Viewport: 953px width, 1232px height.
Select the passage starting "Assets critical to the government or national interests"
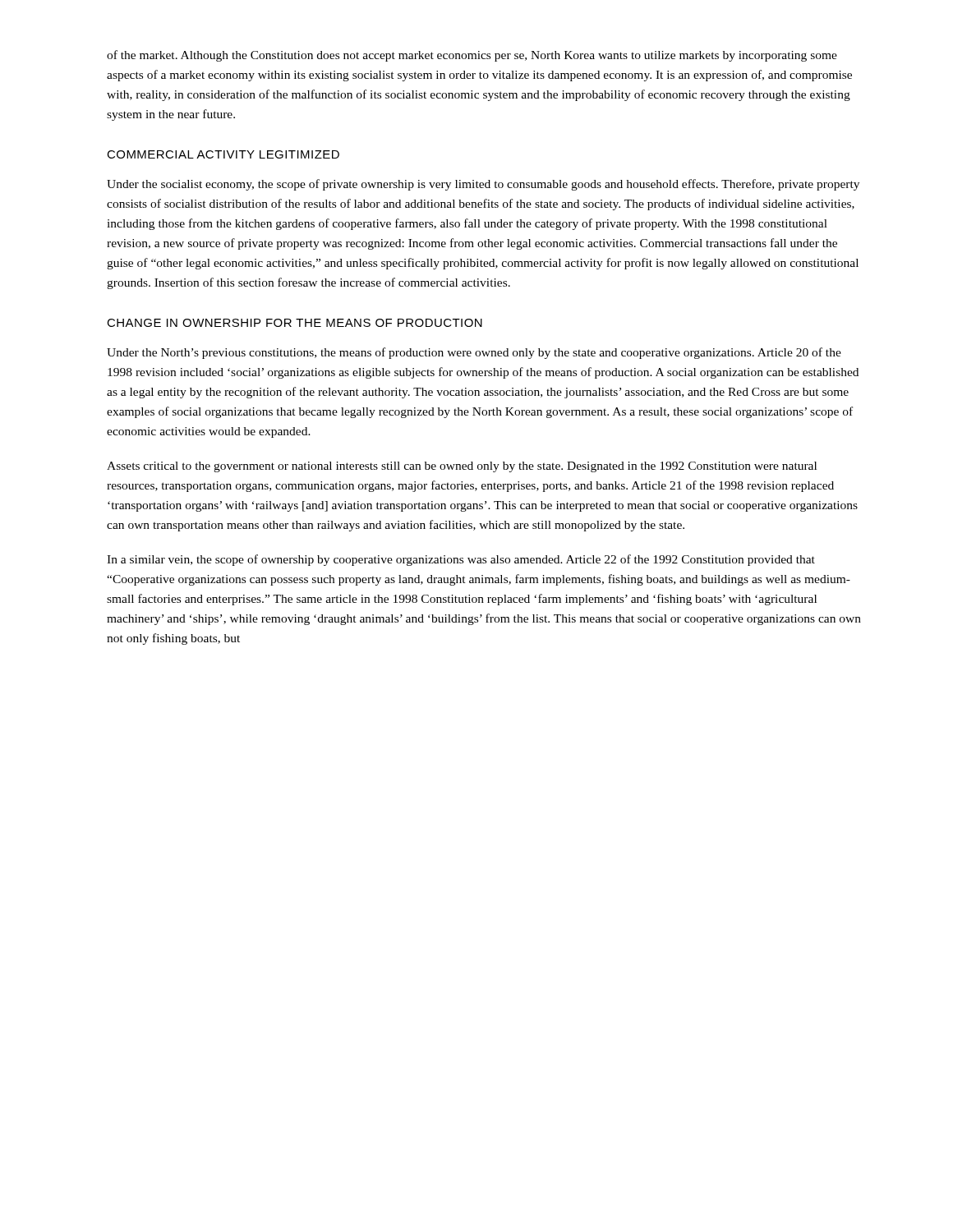[482, 495]
